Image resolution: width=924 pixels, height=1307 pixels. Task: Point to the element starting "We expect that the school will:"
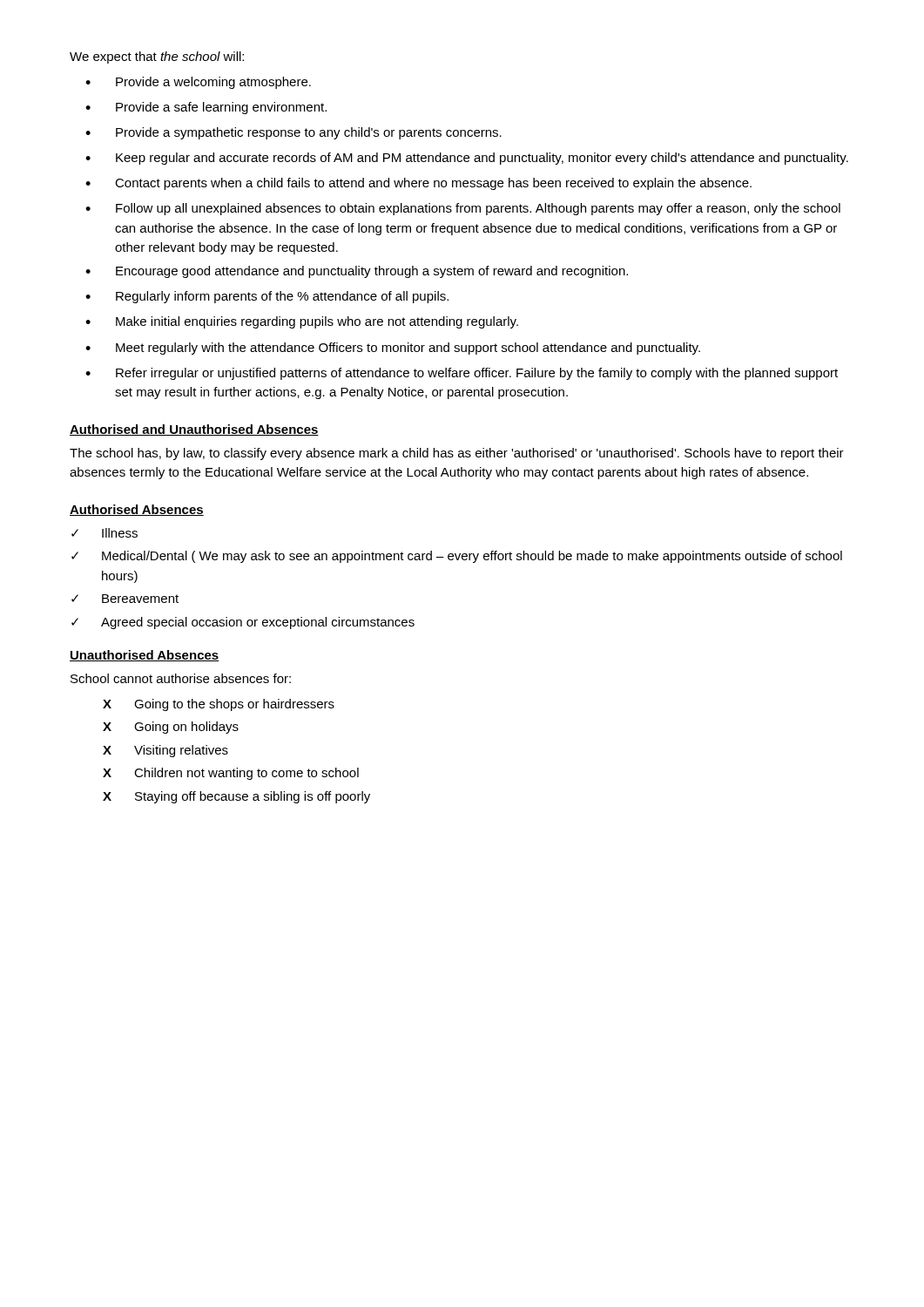157,56
